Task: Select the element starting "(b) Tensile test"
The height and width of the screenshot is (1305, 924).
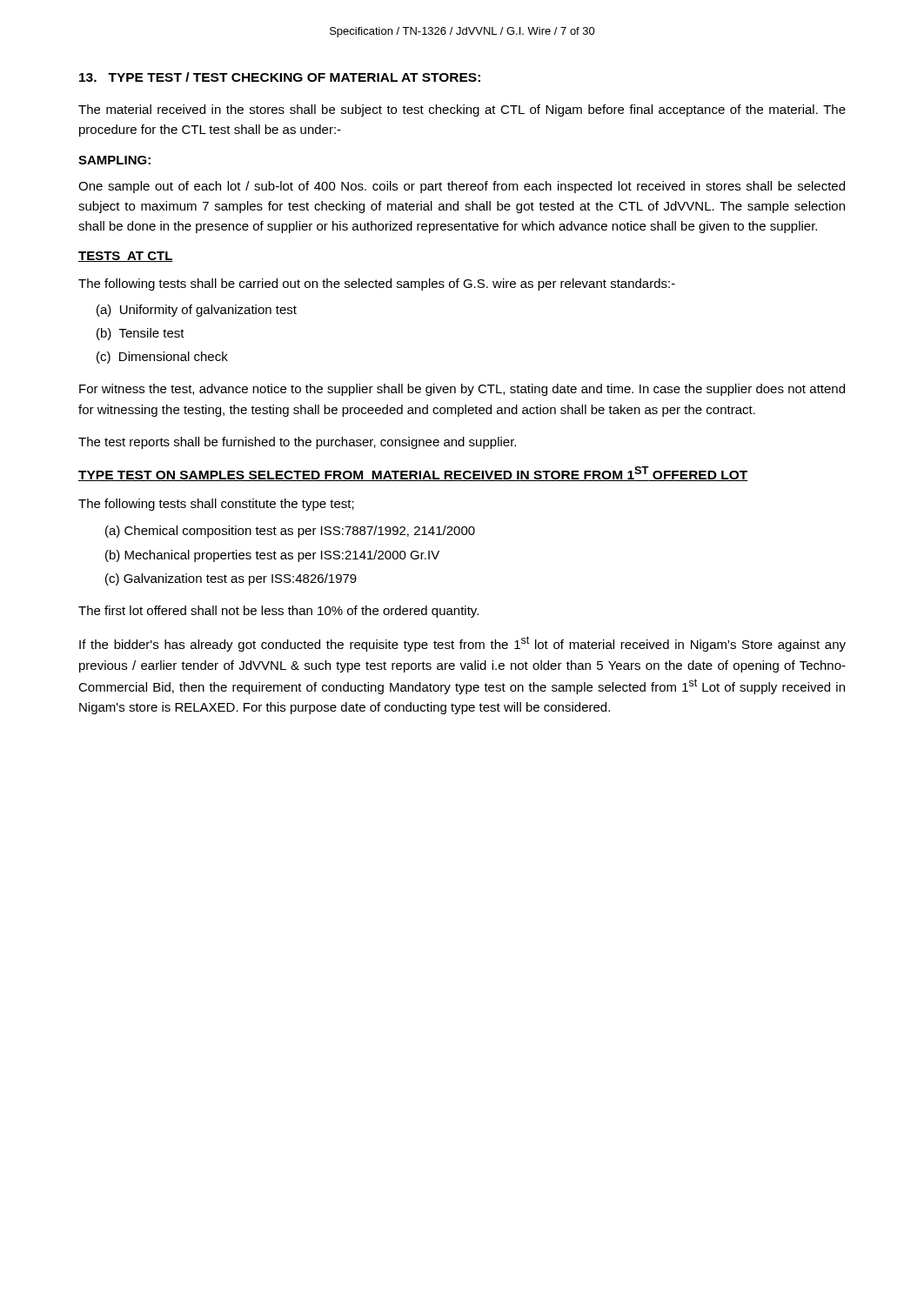Action: point(140,333)
